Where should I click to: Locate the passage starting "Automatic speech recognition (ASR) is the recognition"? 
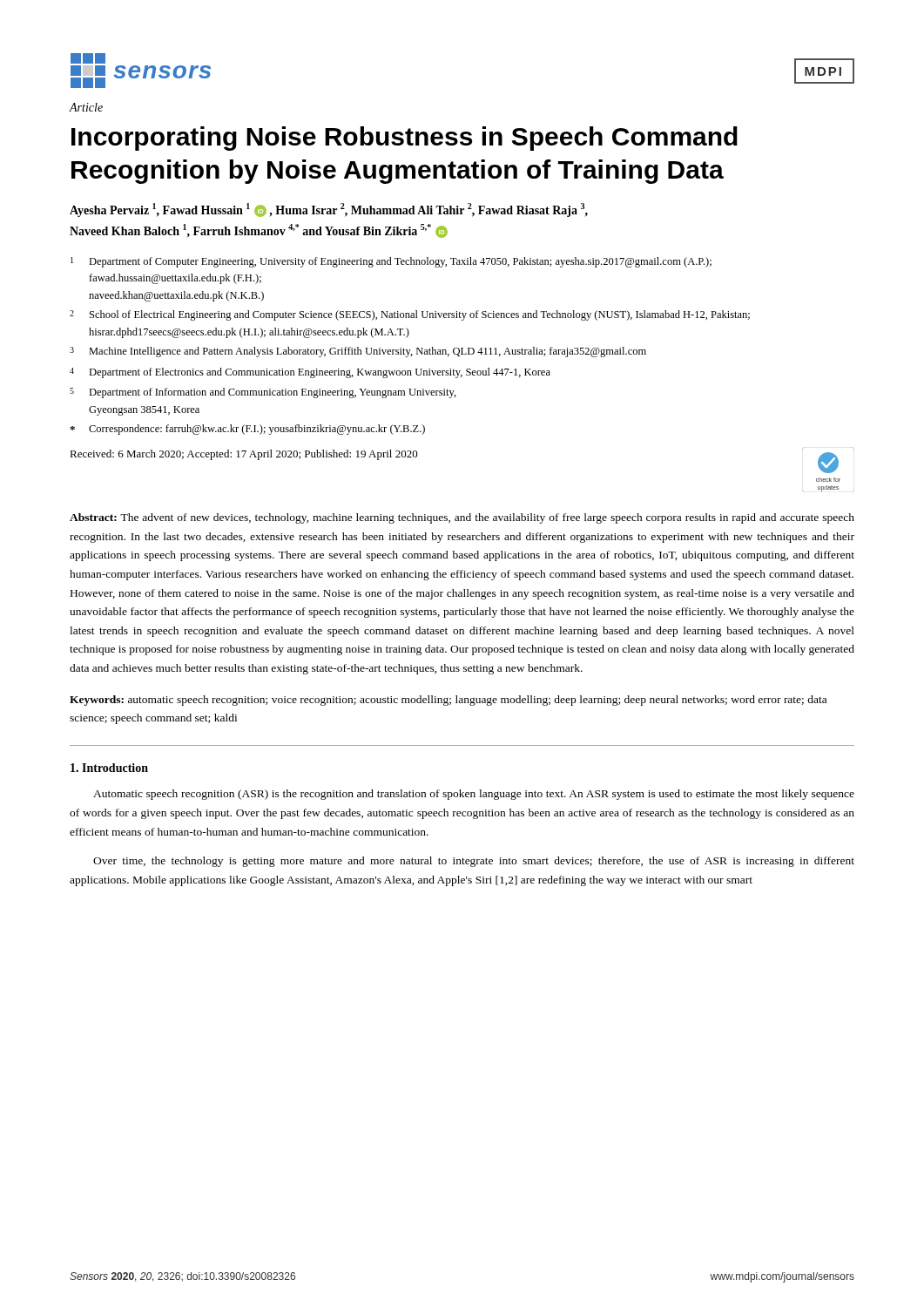[462, 813]
